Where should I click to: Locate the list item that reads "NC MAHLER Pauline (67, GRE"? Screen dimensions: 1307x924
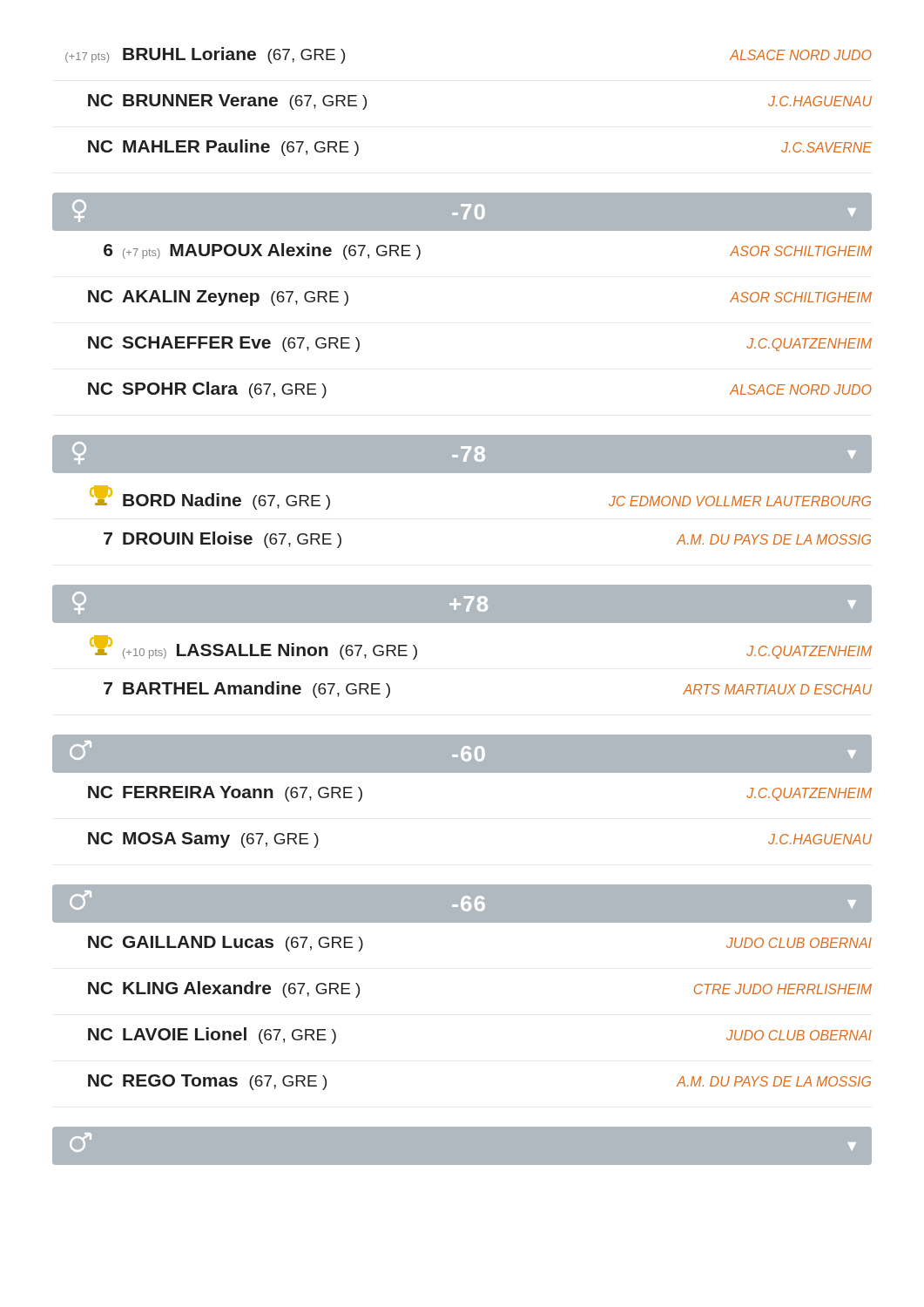click(x=229, y=148)
